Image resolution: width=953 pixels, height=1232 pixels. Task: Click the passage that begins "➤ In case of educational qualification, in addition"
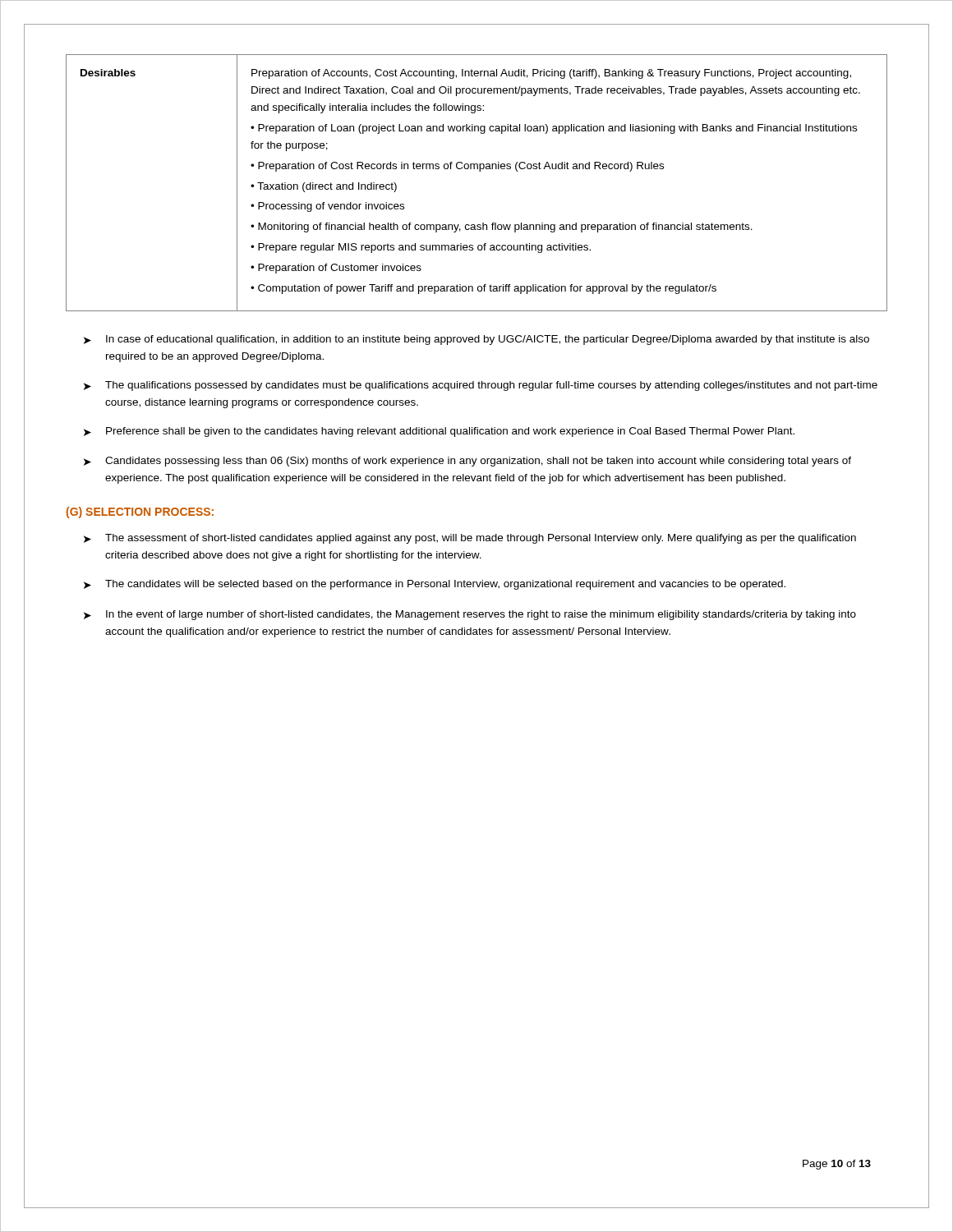485,348
